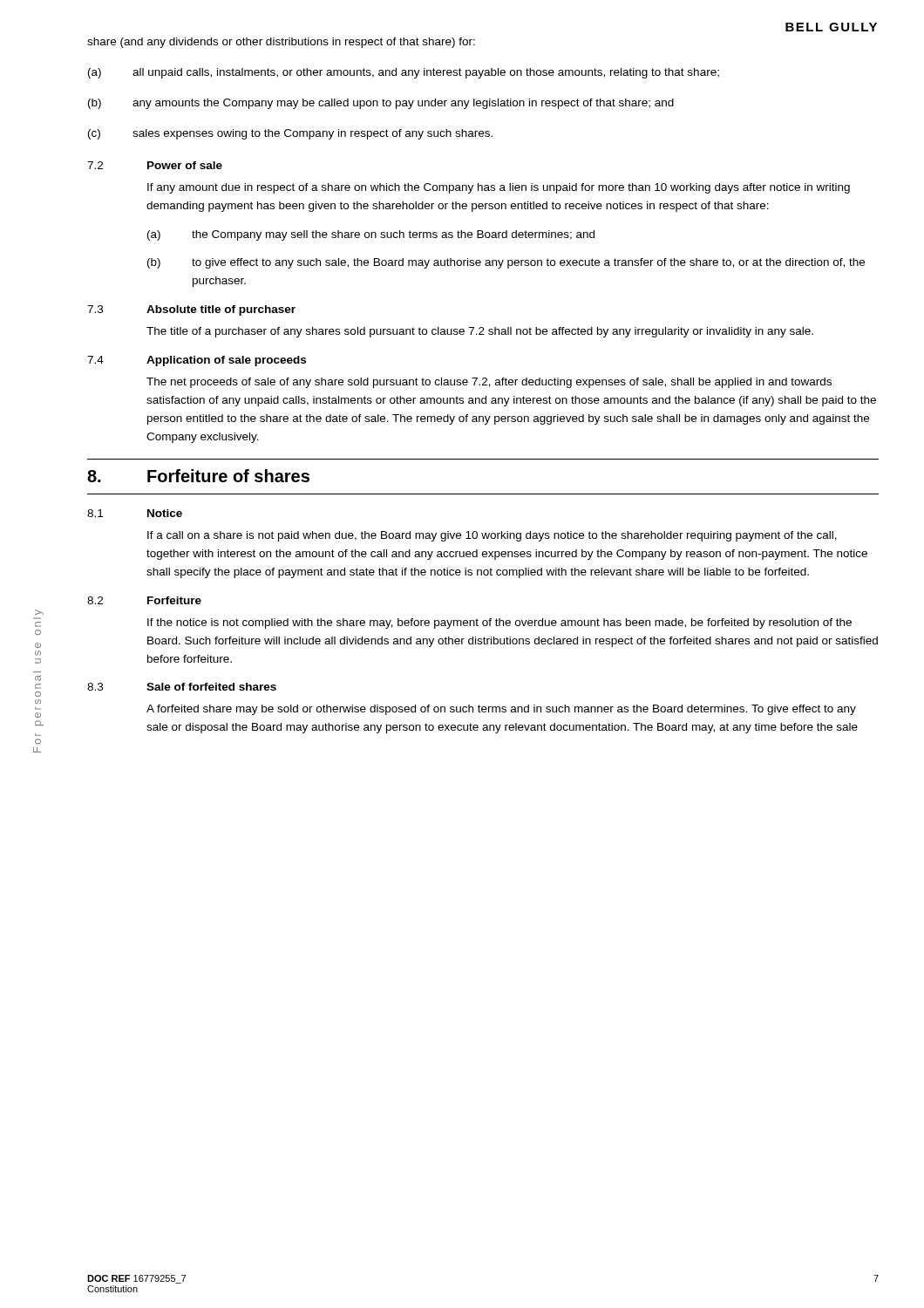Image resolution: width=924 pixels, height=1308 pixels.
Task: Point to the block beginning "A forfeited share may be"
Action: tap(502, 718)
